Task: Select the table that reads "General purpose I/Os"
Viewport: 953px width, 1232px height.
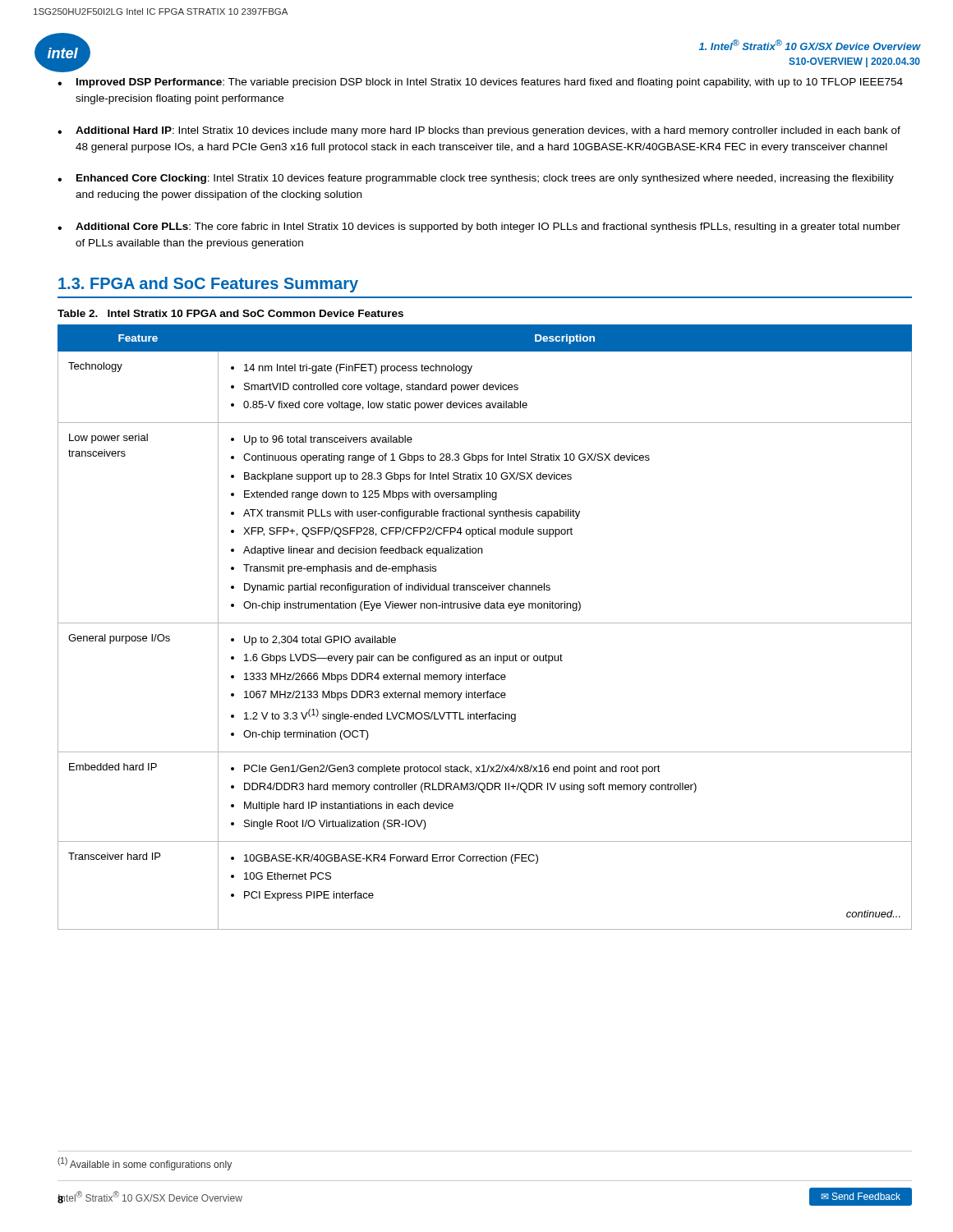Action: click(x=485, y=627)
